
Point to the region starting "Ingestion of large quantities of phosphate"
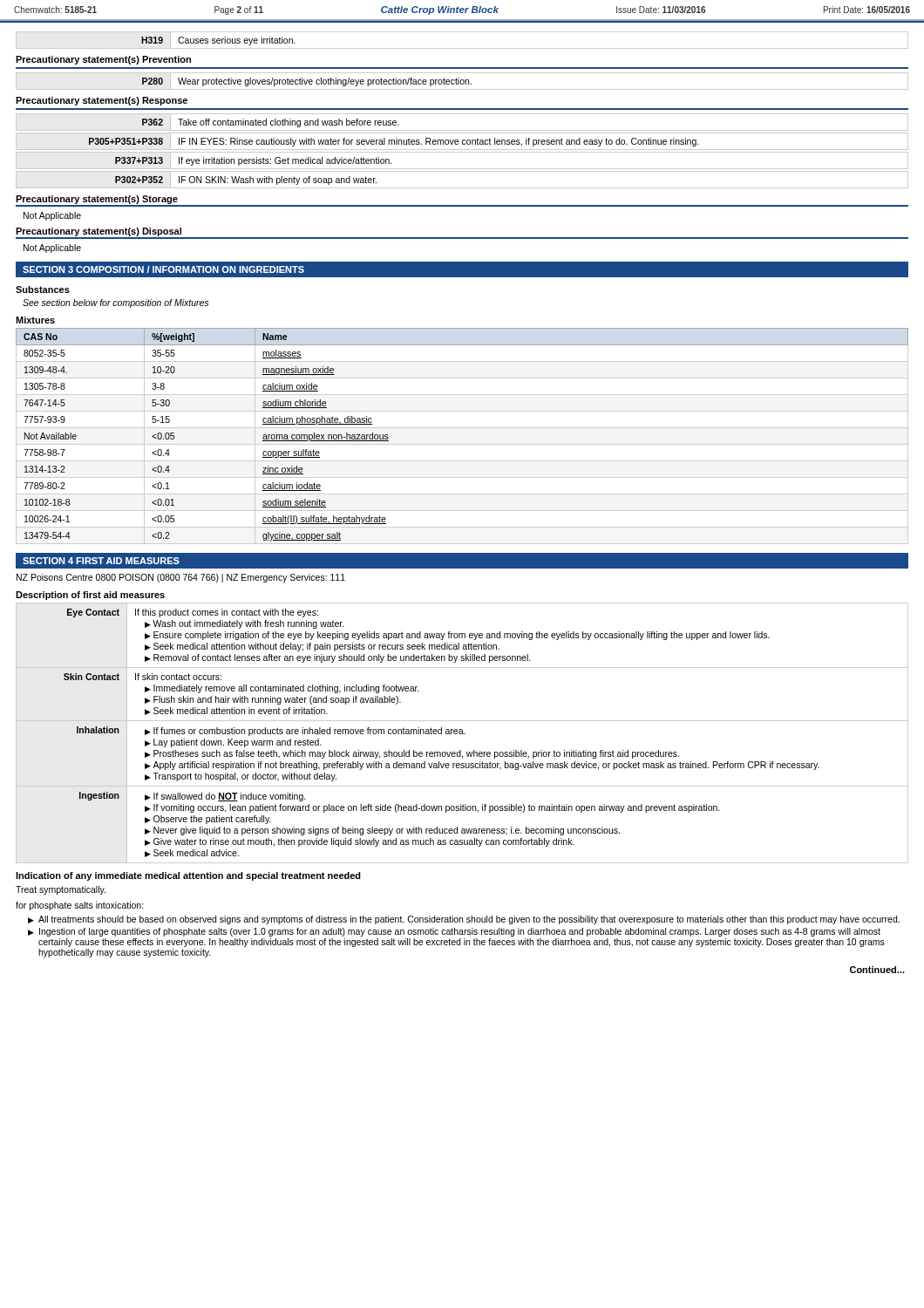click(x=461, y=942)
